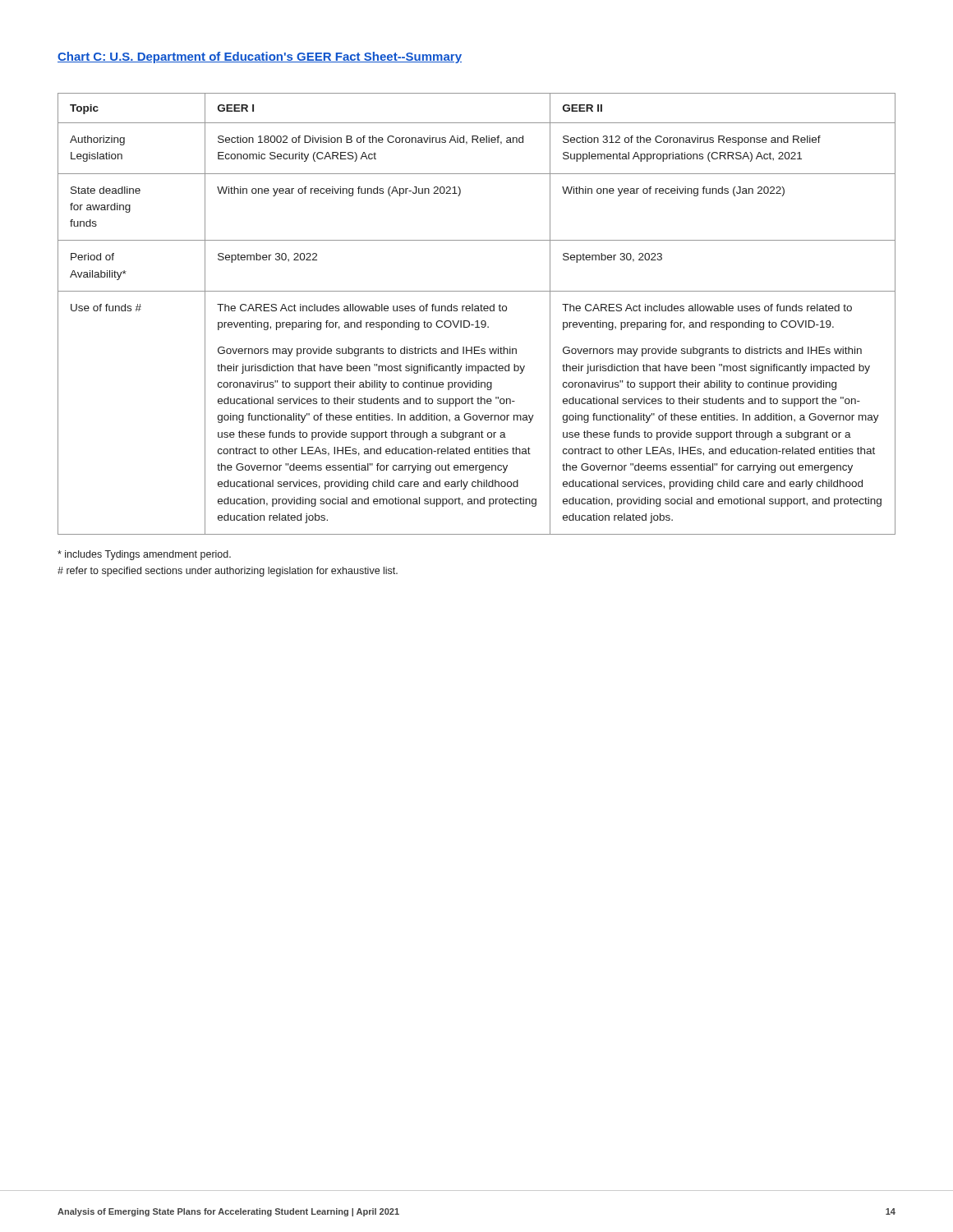Locate the table with the text "The CARES Act"
Viewport: 953px width, 1232px height.
[476, 314]
